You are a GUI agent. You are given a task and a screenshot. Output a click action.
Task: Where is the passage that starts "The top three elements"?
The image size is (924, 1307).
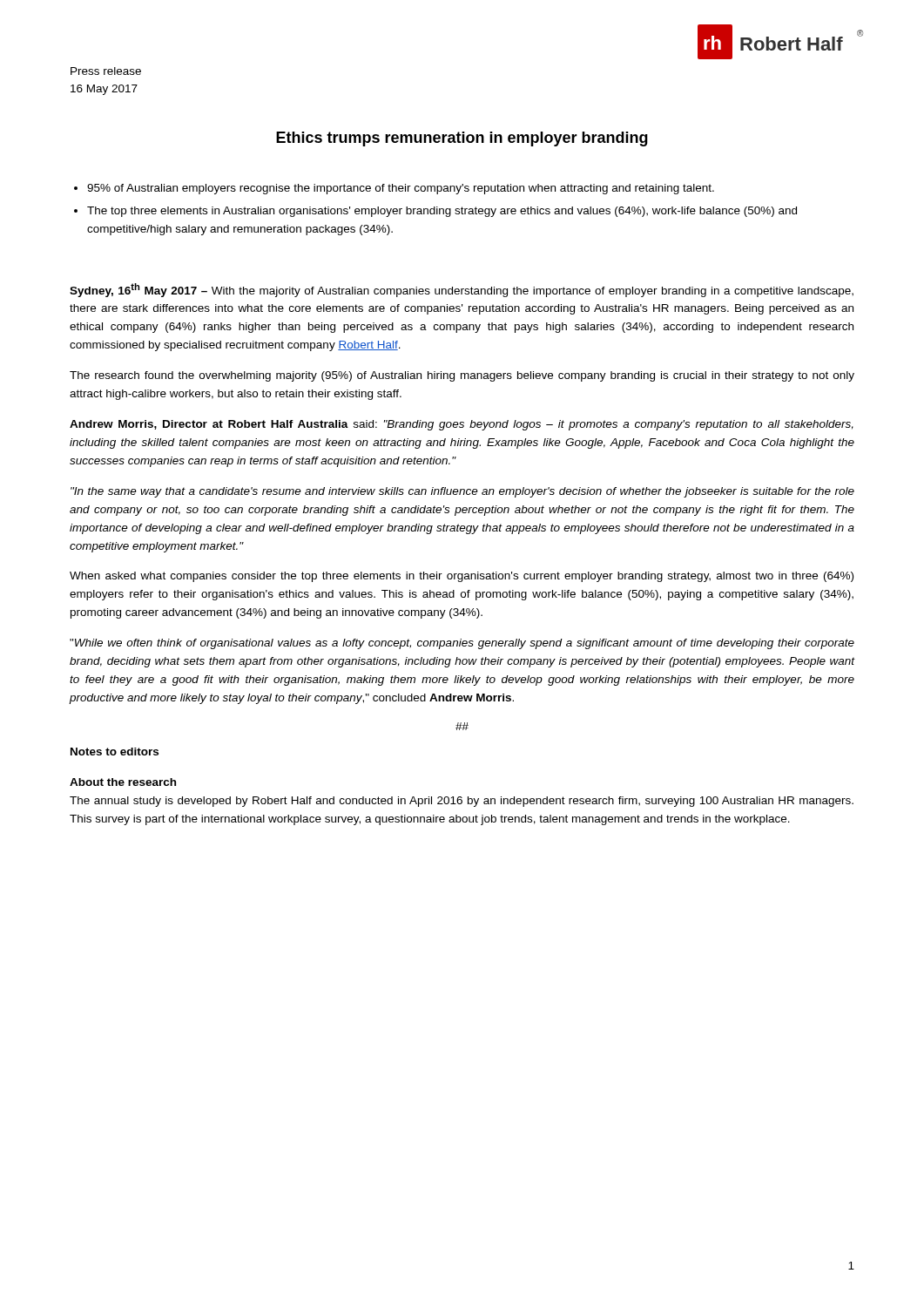442,220
